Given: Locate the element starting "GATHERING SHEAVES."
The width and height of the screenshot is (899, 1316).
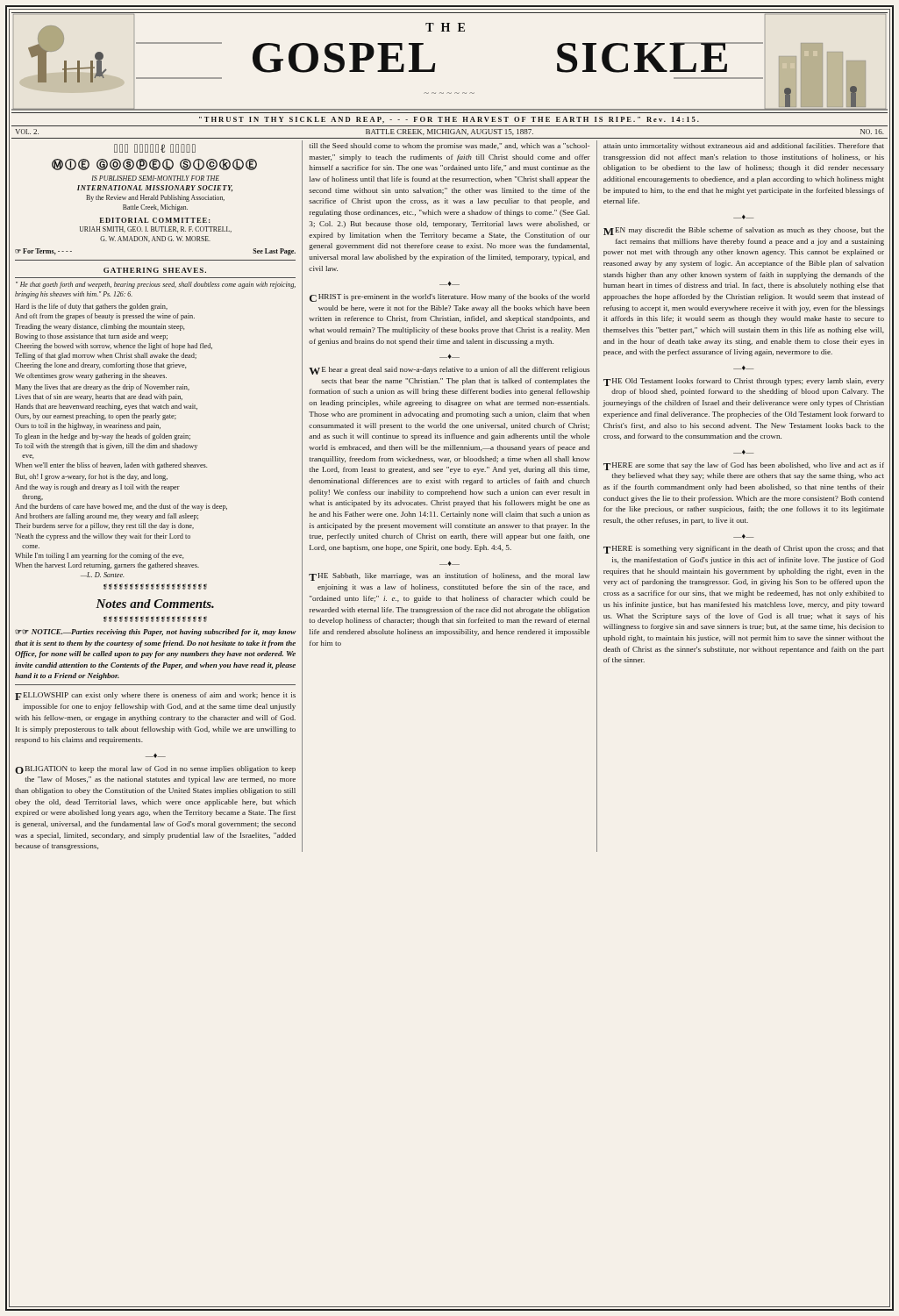Looking at the screenshot, I should 155,270.
